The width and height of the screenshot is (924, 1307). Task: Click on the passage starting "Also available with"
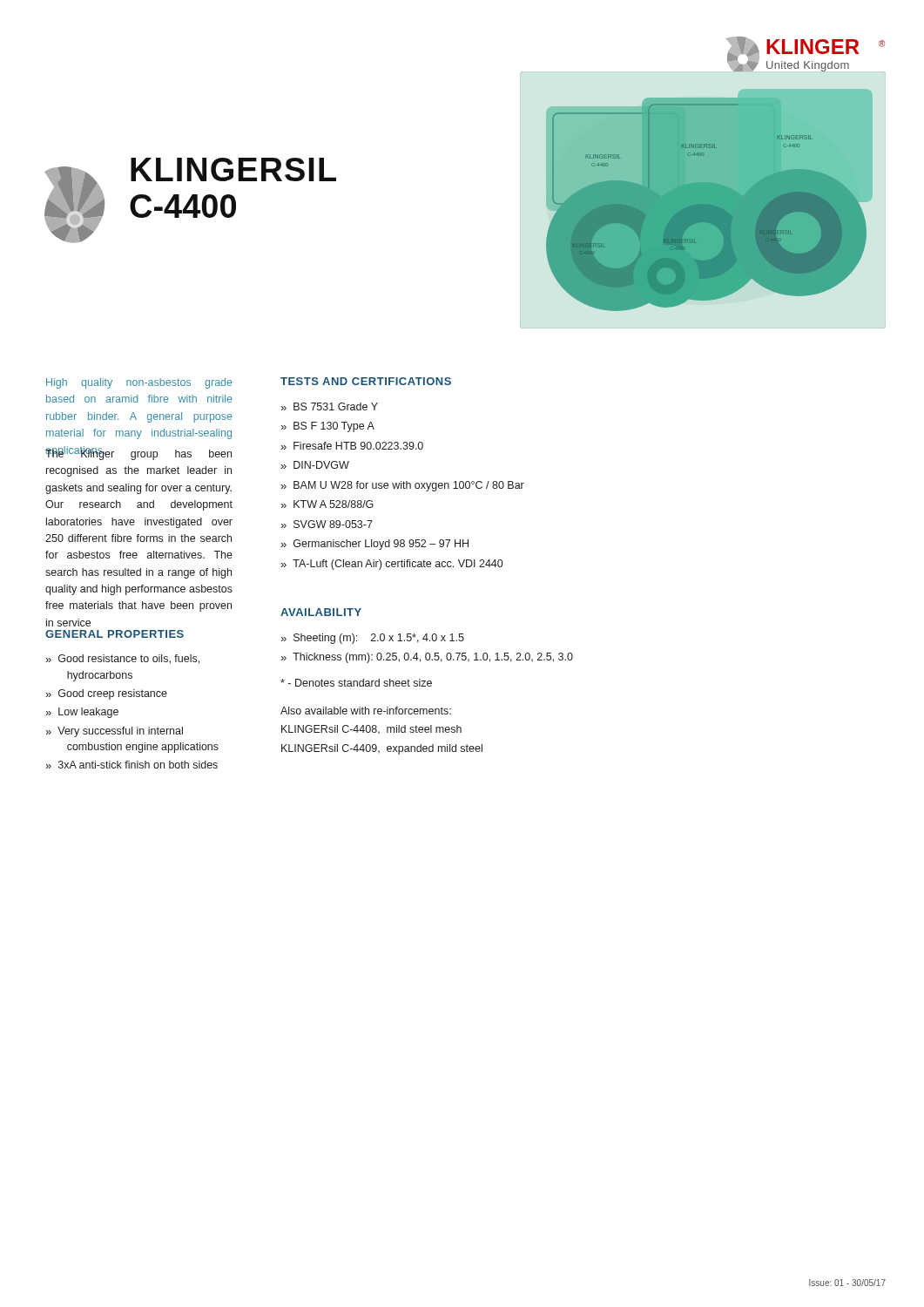coord(382,730)
